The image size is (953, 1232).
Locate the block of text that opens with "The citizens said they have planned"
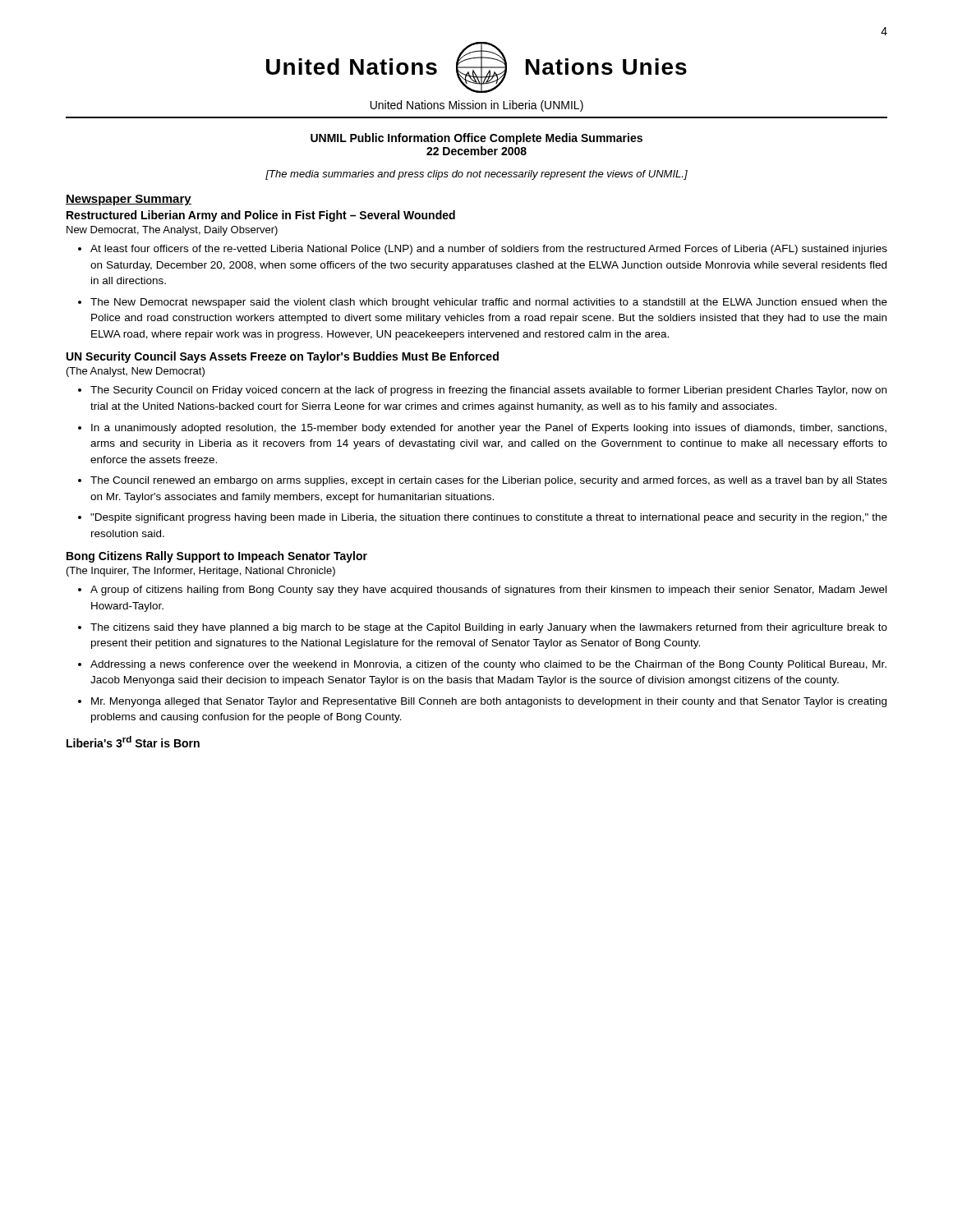click(x=489, y=635)
